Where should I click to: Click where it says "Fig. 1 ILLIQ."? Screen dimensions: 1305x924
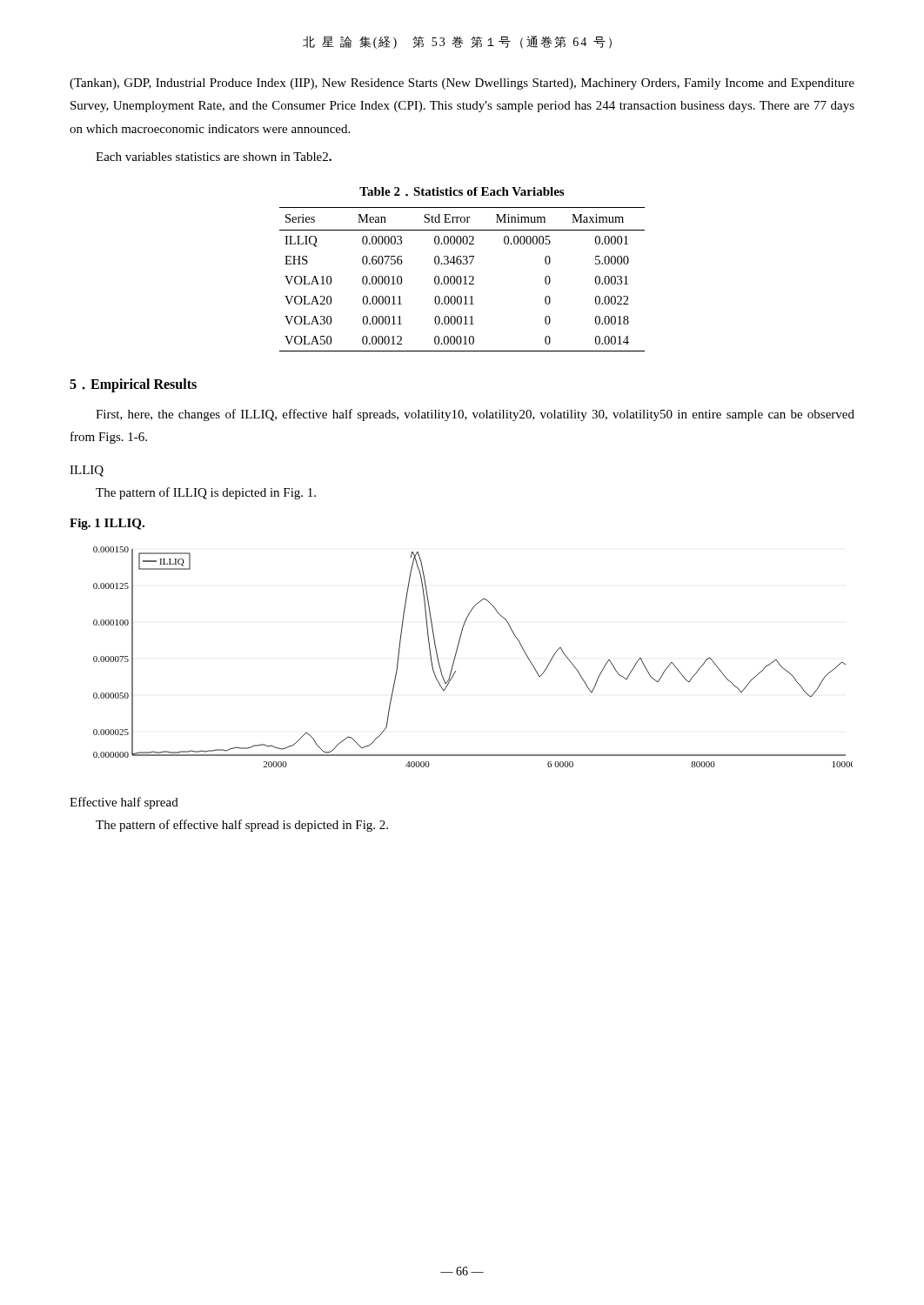107,523
